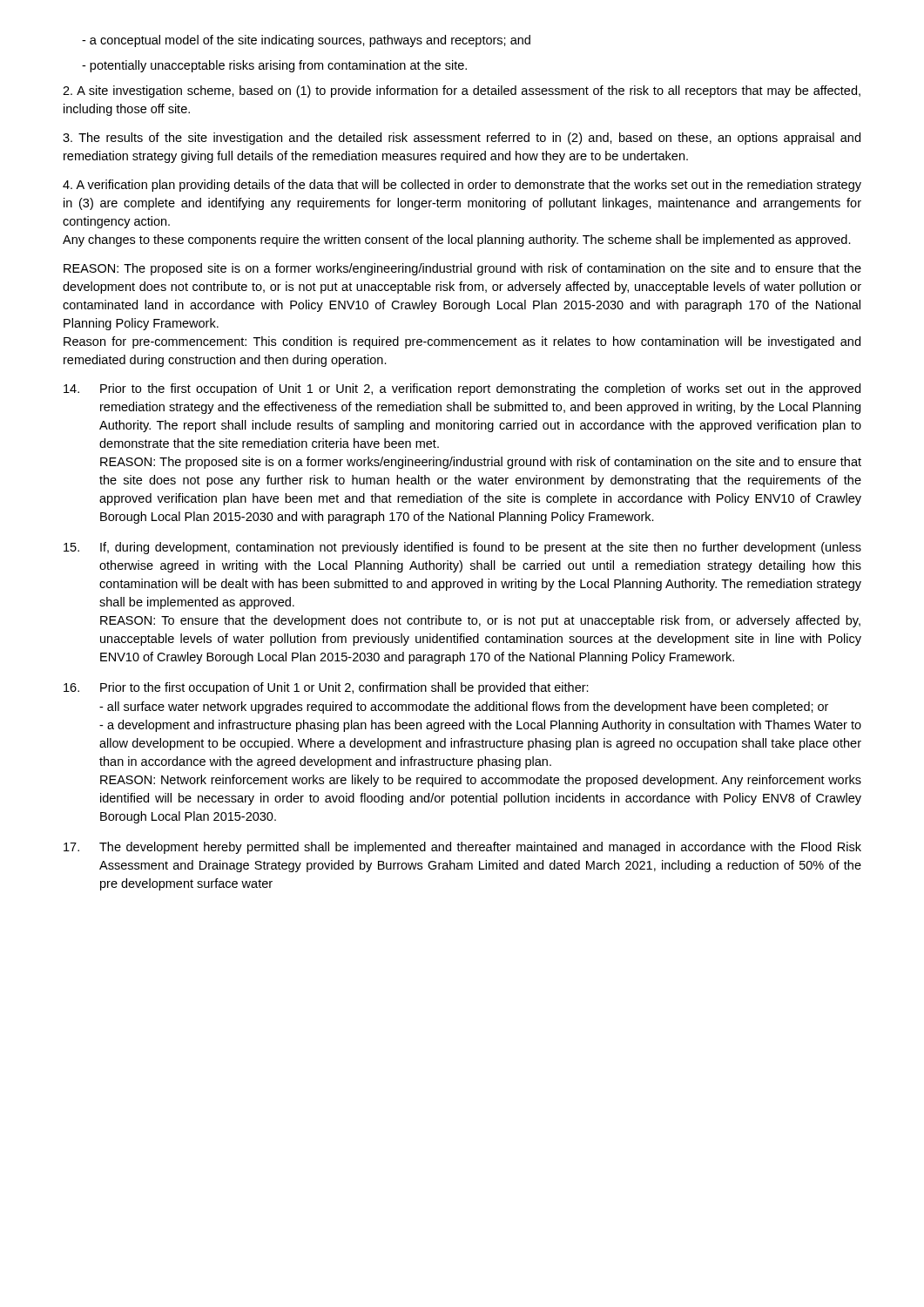Image resolution: width=924 pixels, height=1307 pixels.
Task: Locate the list item that says "14. Prior to"
Action: [462, 453]
